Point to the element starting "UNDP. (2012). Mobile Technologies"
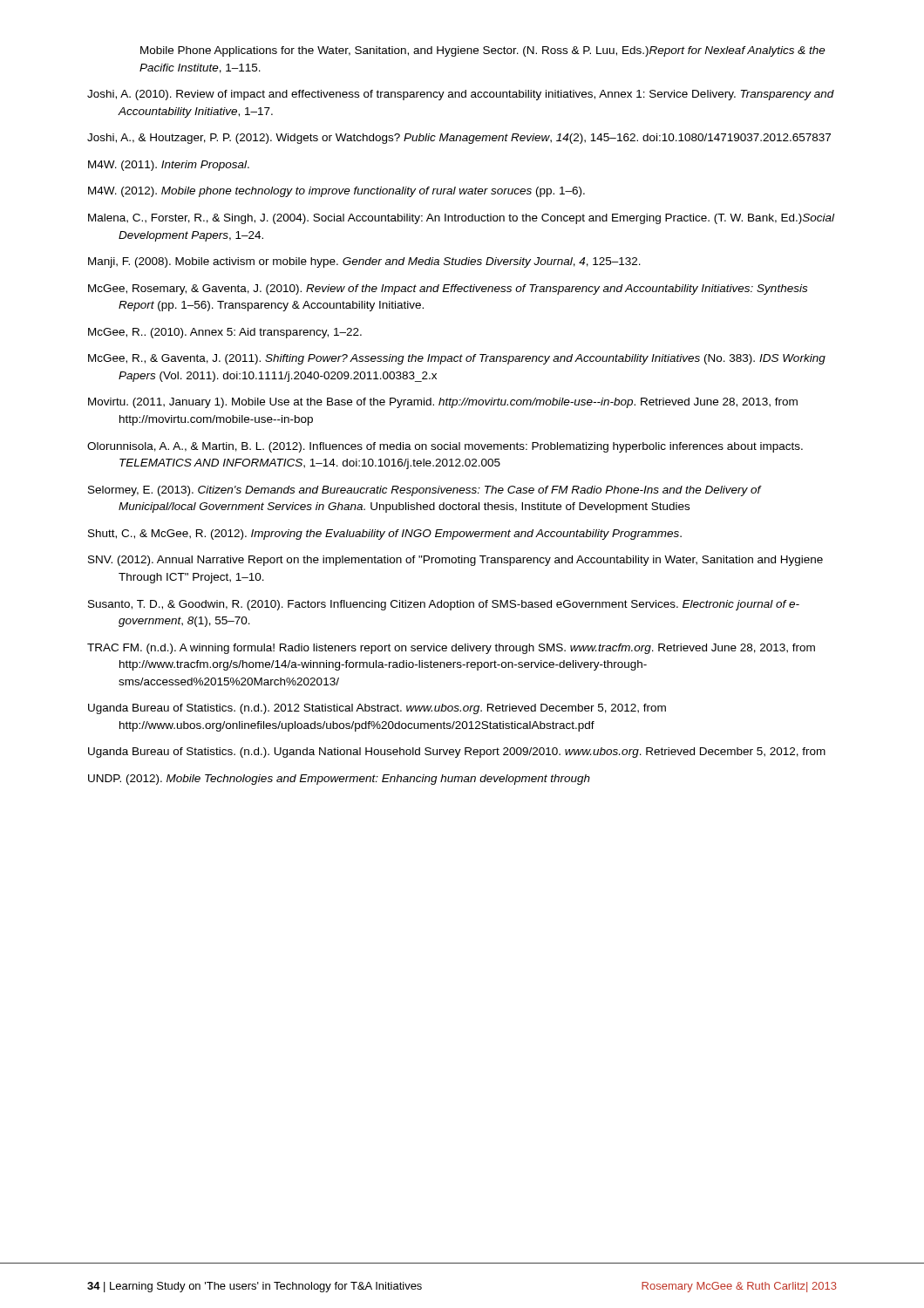The height and width of the screenshot is (1308, 924). click(x=339, y=778)
